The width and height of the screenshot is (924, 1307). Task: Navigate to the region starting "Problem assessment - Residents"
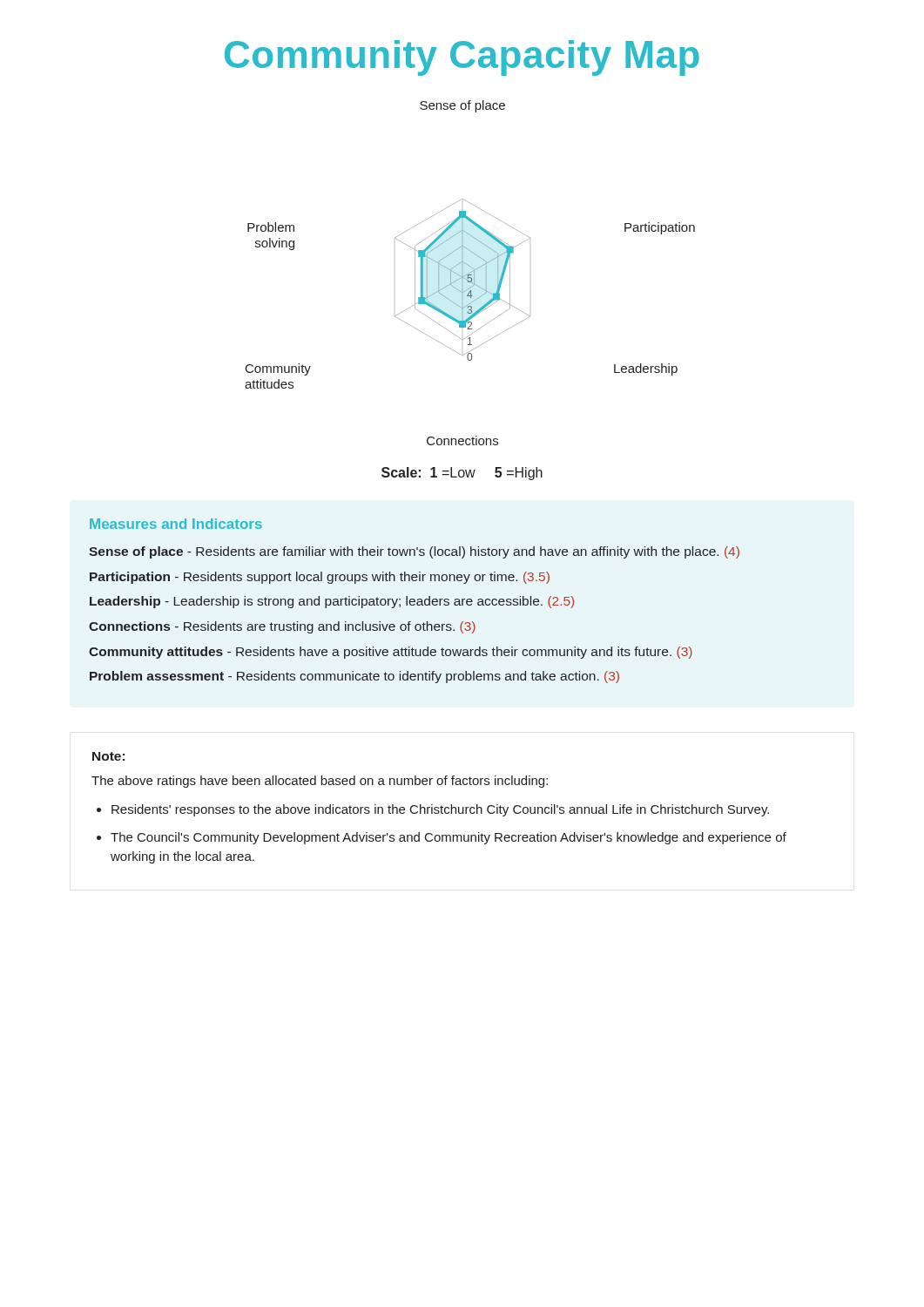point(354,676)
